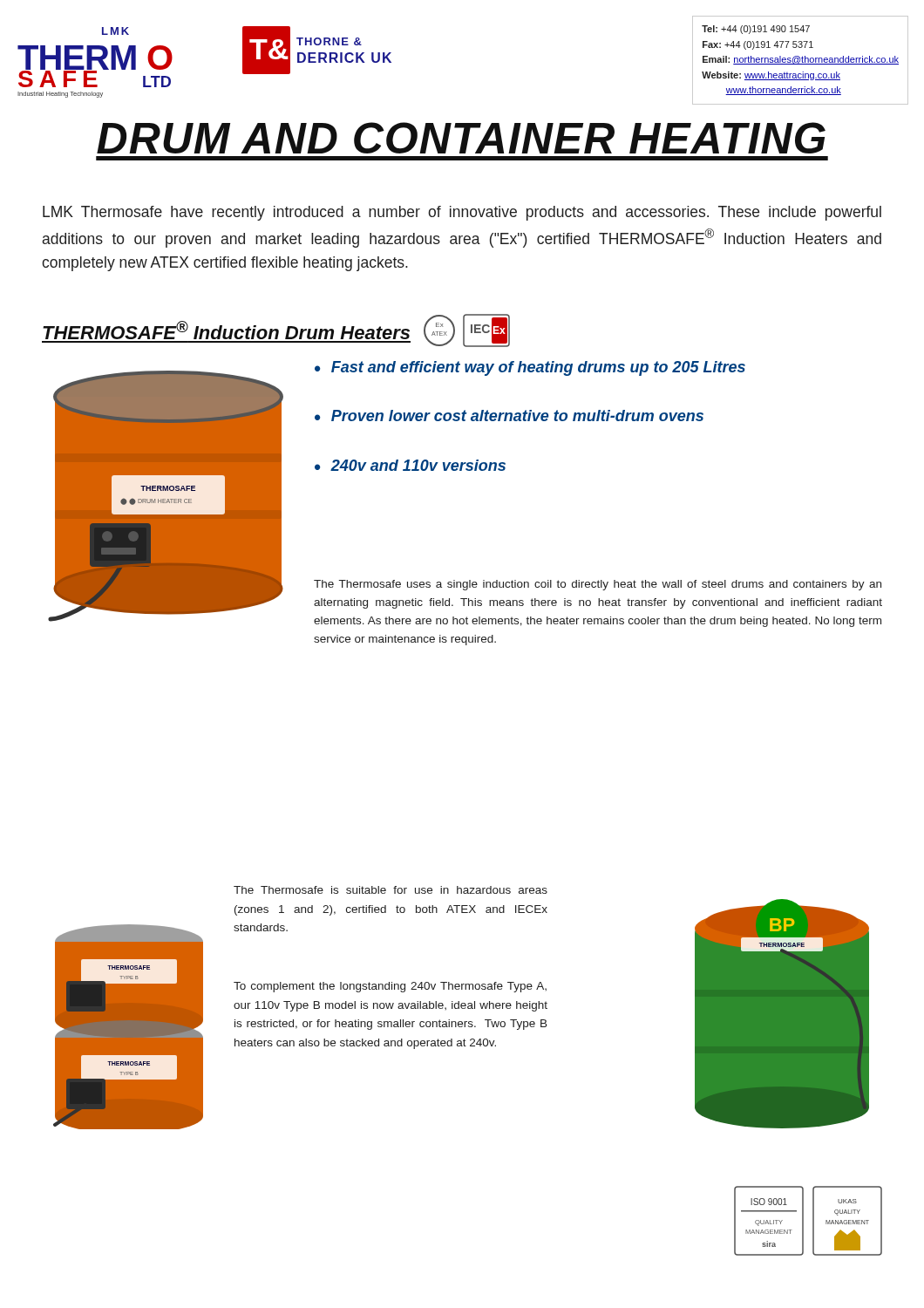Select the region starting "LMK Thermosafe have recently introduced a number"
This screenshot has width=924, height=1308.
(x=462, y=237)
